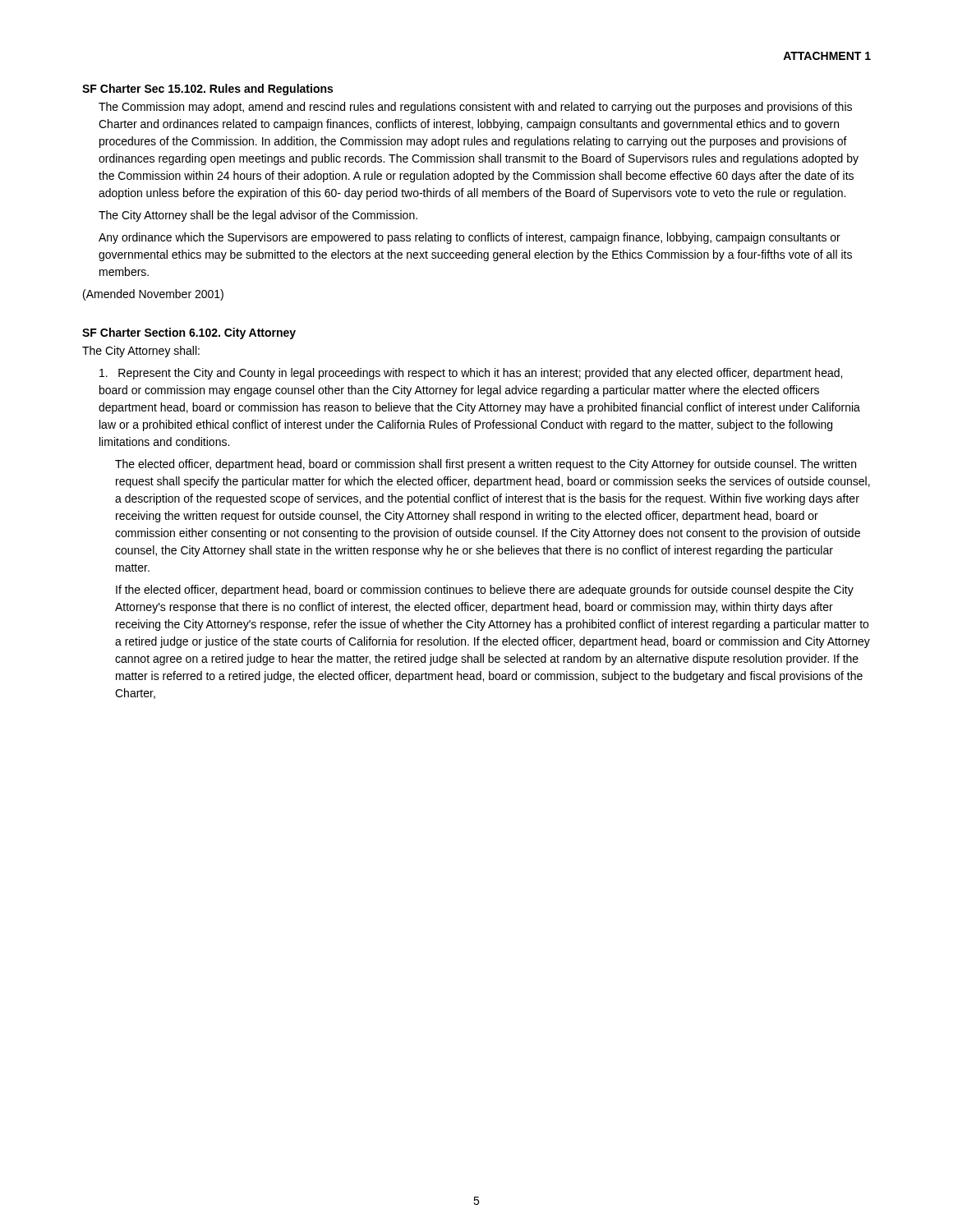953x1232 pixels.
Task: Click on the block starting "(Amended November 2001)"
Action: click(153, 294)
